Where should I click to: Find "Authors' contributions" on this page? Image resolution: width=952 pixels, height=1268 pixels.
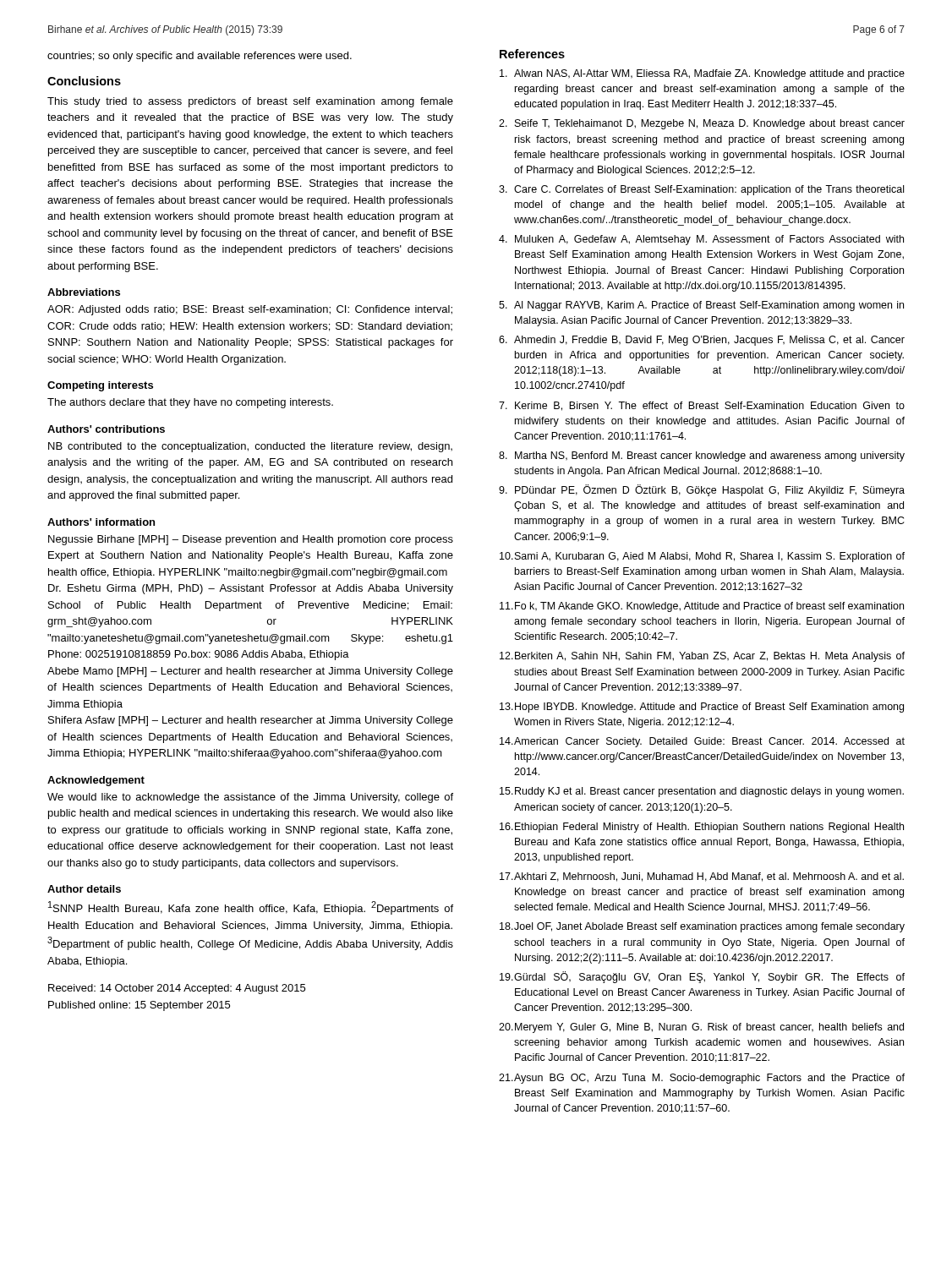click(x=106, y=429)
